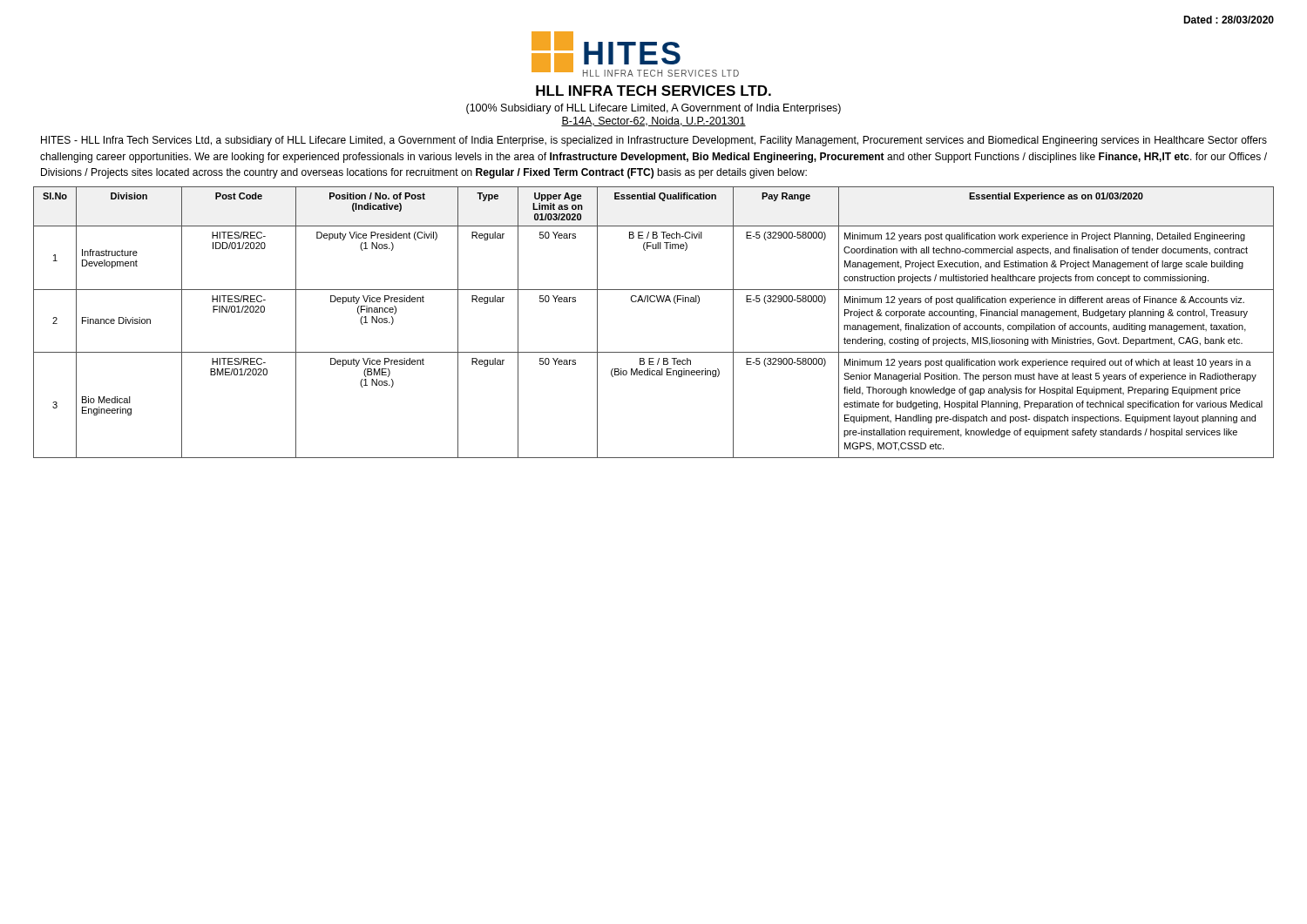This screenshot has width=1307, height=924.
Task: Find the table
Action: point(654,322)
